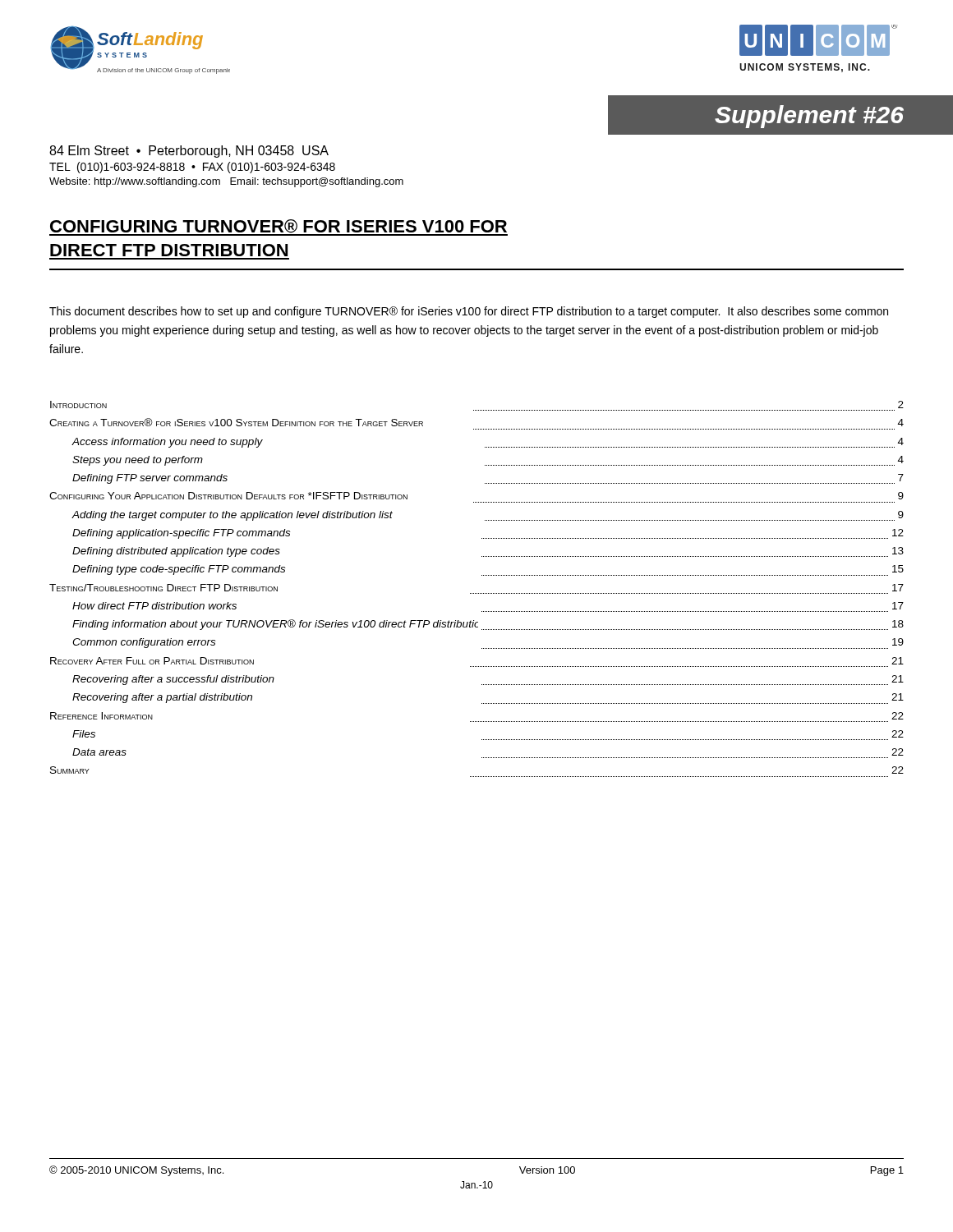This screenshot has height=1232, width=953.
Task: Locate the block of text that opens with "Finding information about"
Action: click(x=476, y=625)
